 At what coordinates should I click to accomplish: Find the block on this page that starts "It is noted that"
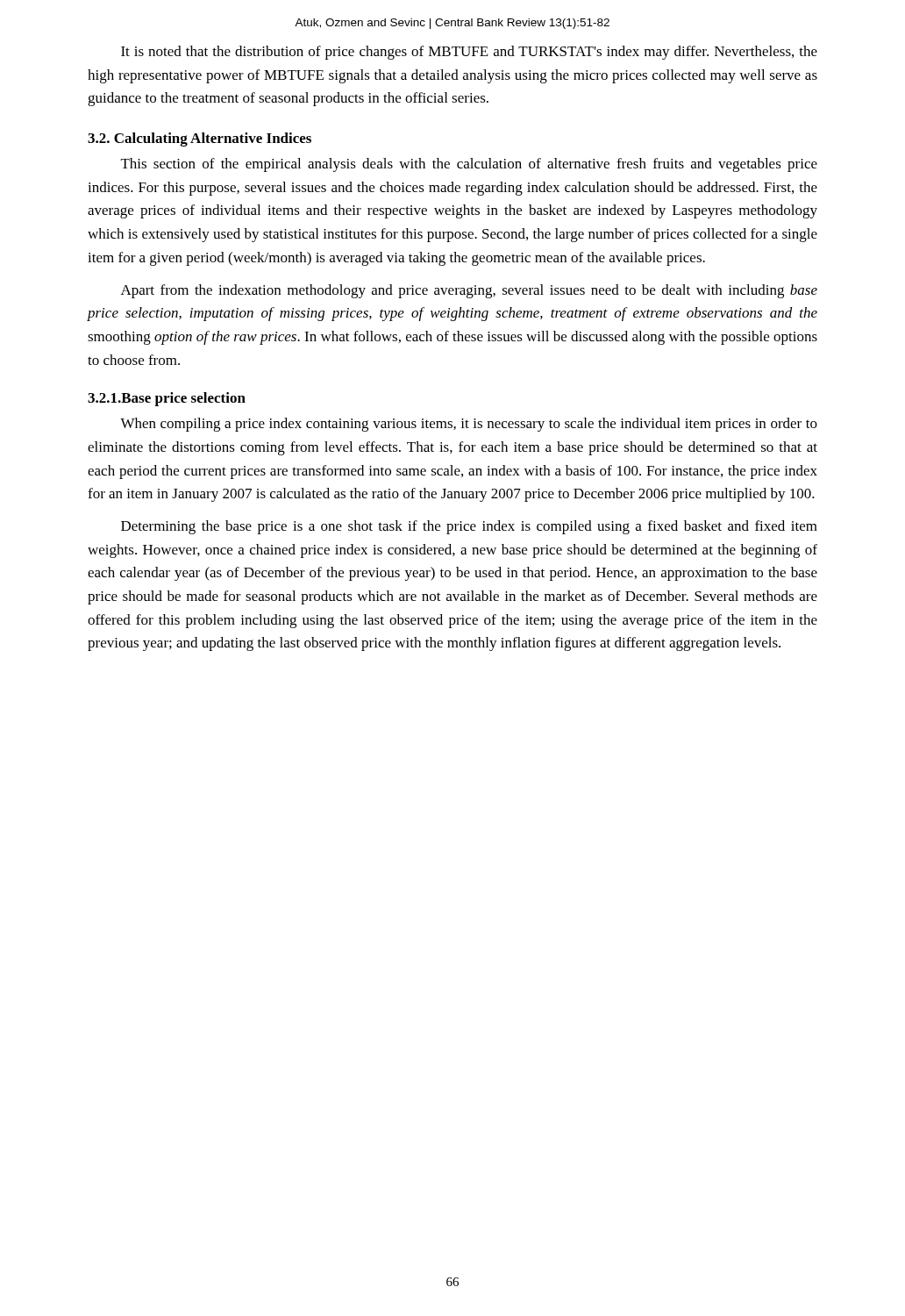coord(452,75)
